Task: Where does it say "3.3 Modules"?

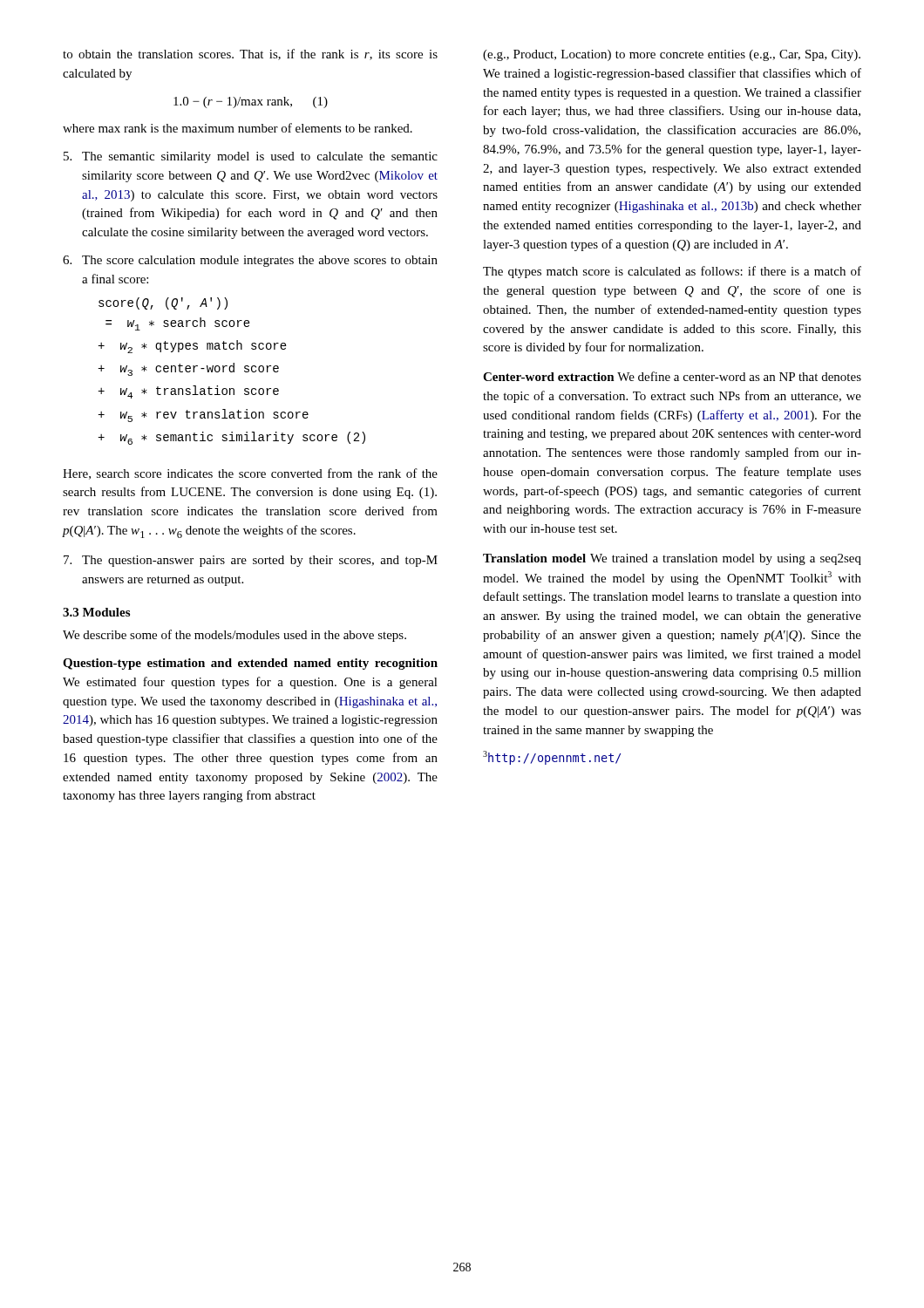Action: tap(97, 612)
